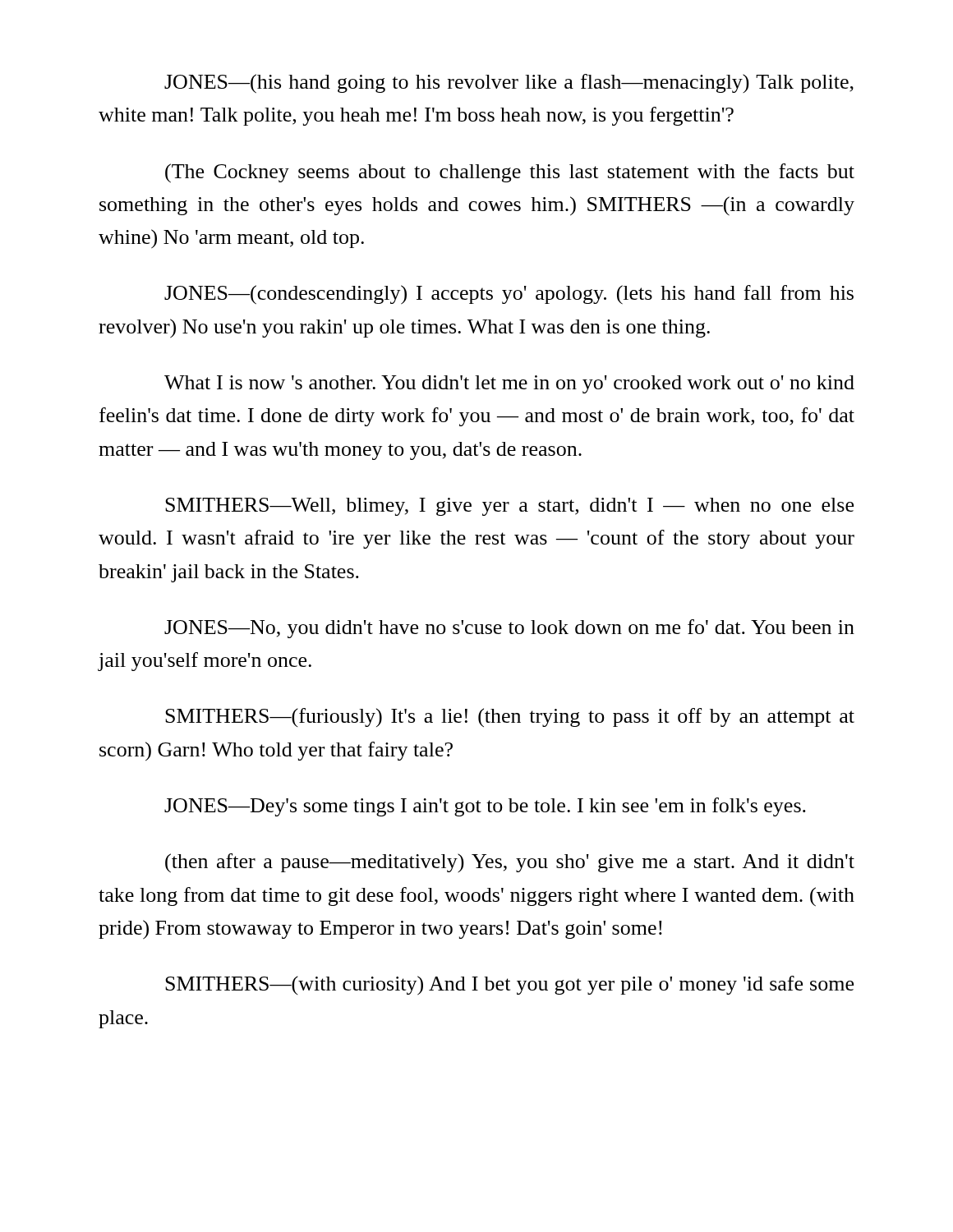Locate the text block containing "SMITHERS—(with curiosity) And"

(x=476, y=1000)
